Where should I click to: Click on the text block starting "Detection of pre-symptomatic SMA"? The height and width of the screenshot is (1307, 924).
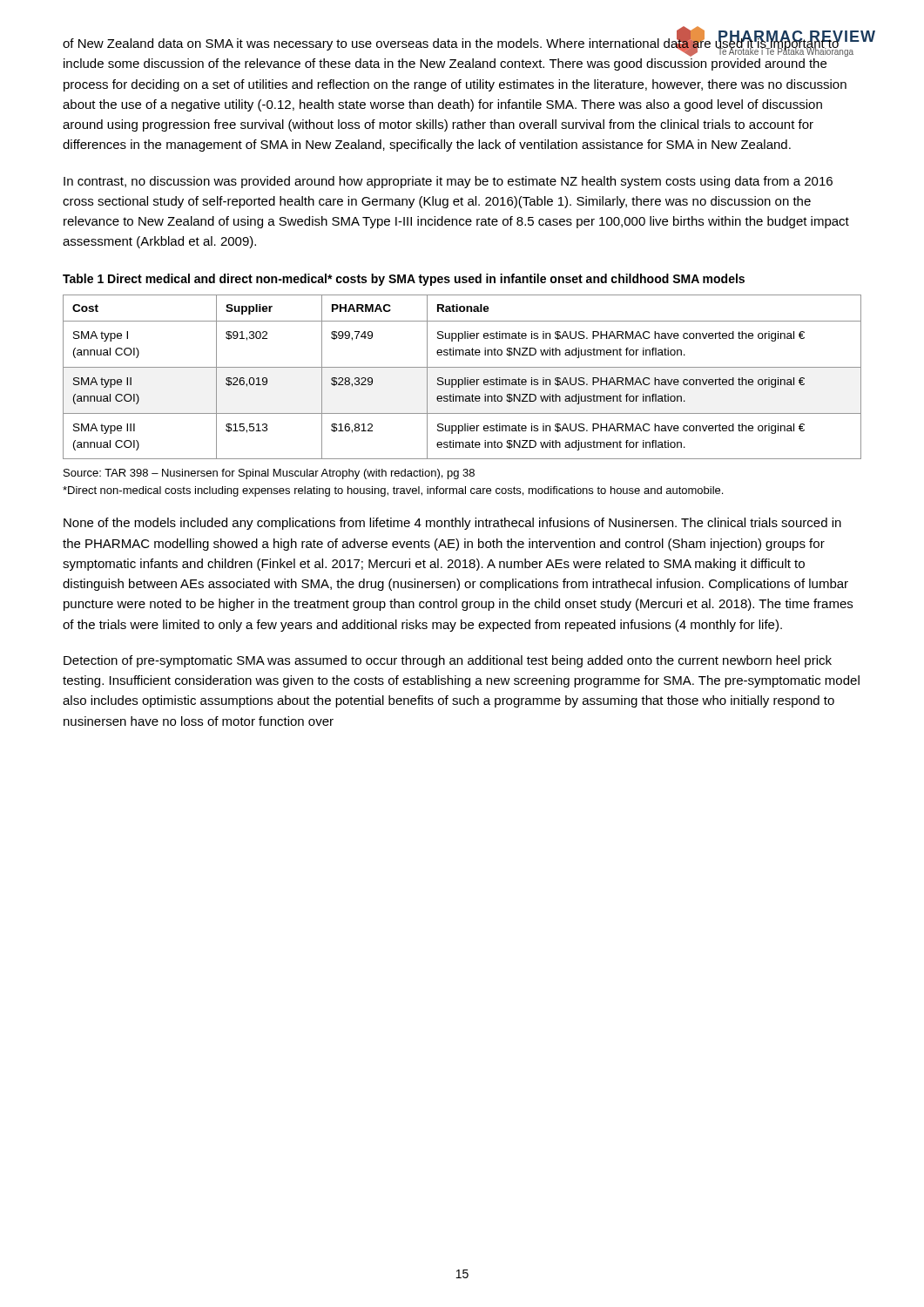(x=461, y=690)
